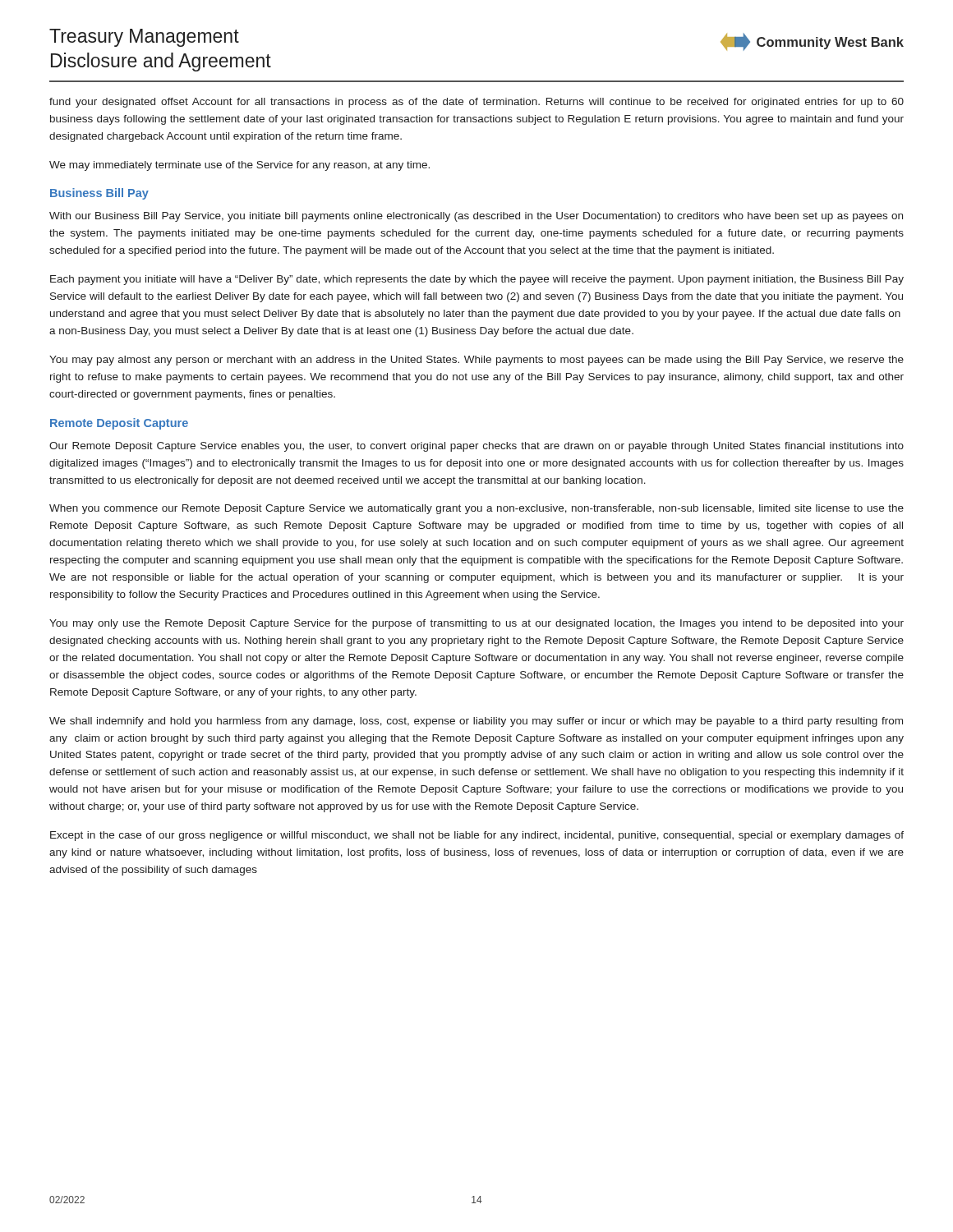
Task: Click on the text block with the text "We may immediately"
Action: (240, 164)
